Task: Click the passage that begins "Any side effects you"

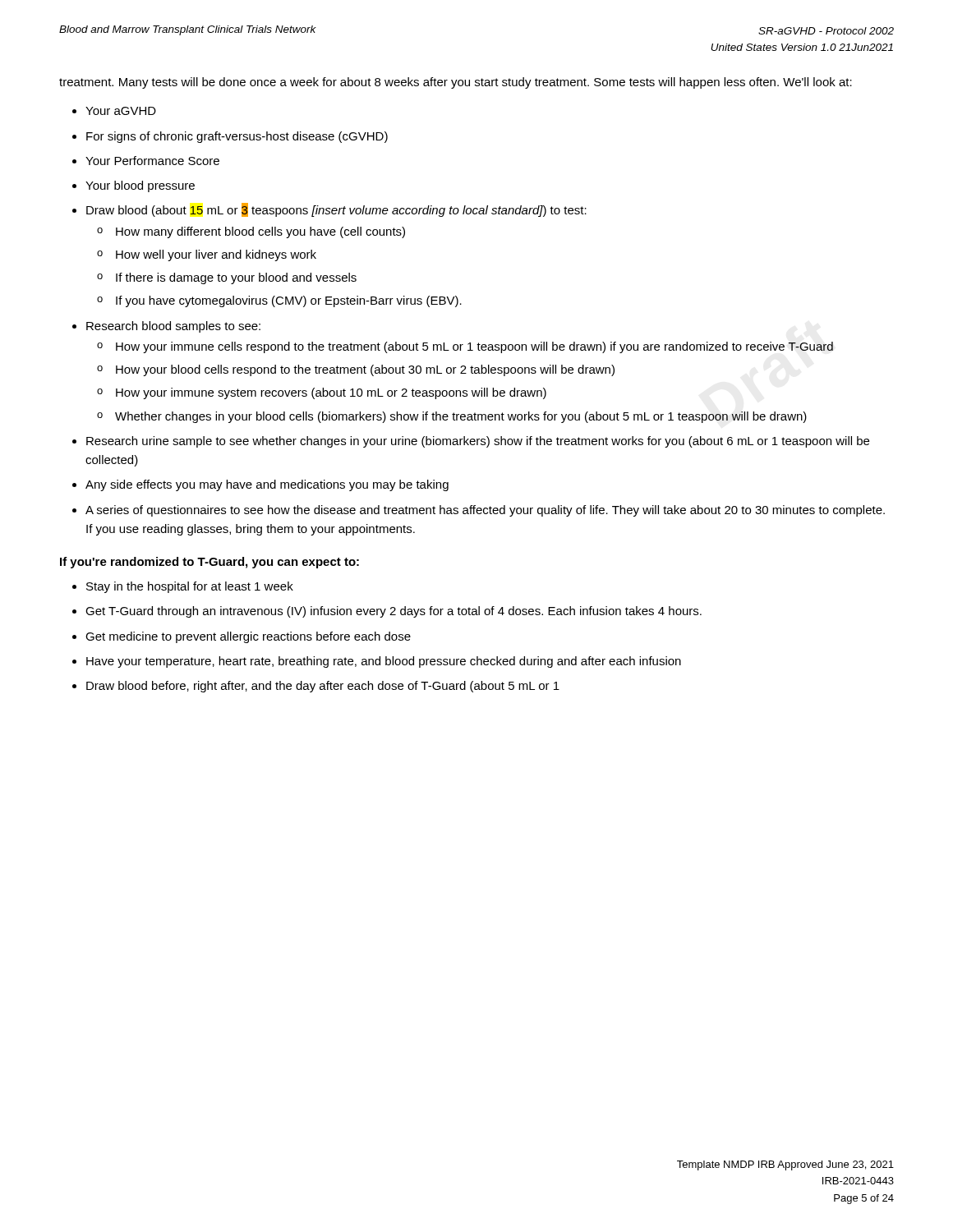Action: tap(267, 484)
